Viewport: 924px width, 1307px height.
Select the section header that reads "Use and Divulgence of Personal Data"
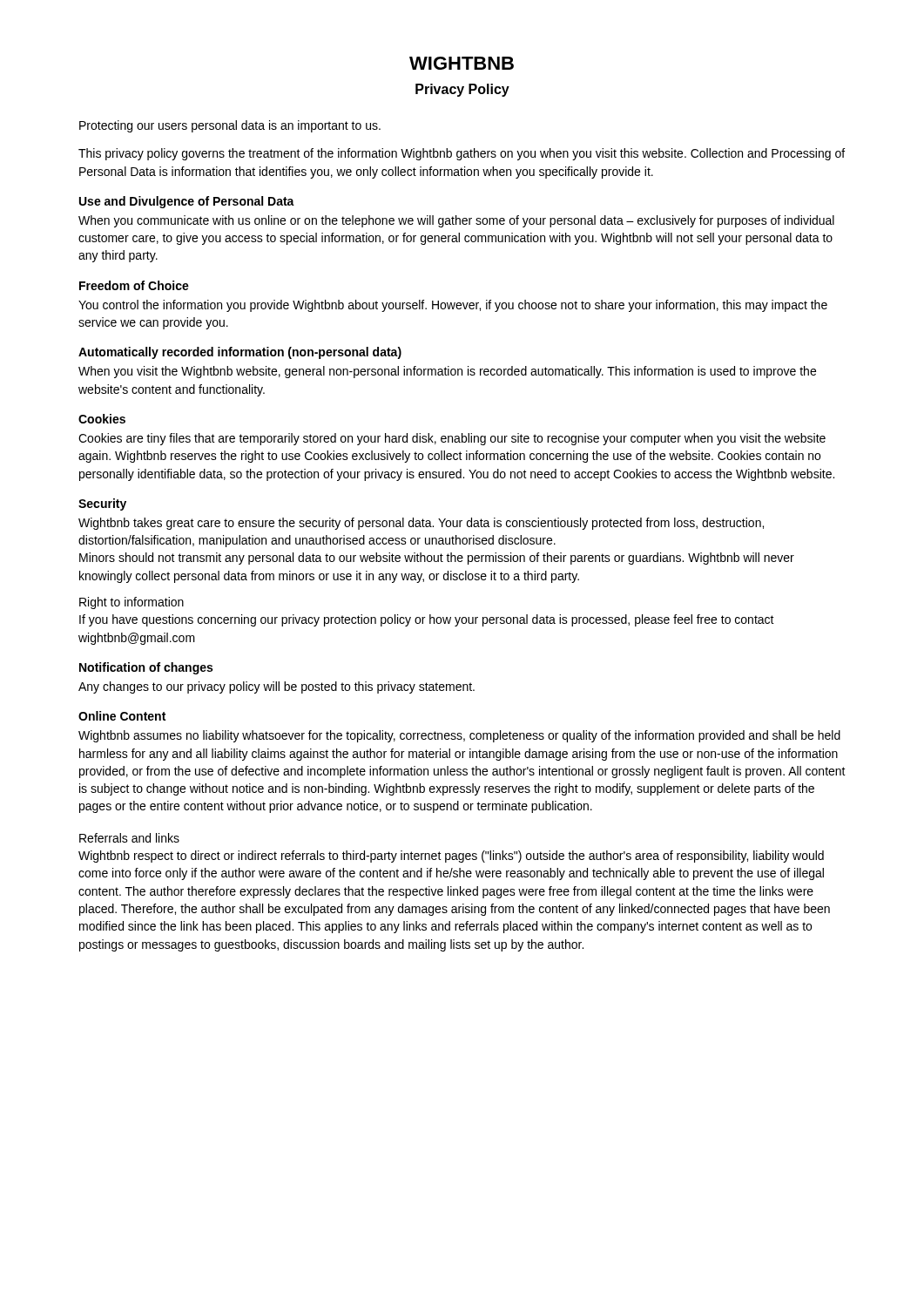(186, 201)
